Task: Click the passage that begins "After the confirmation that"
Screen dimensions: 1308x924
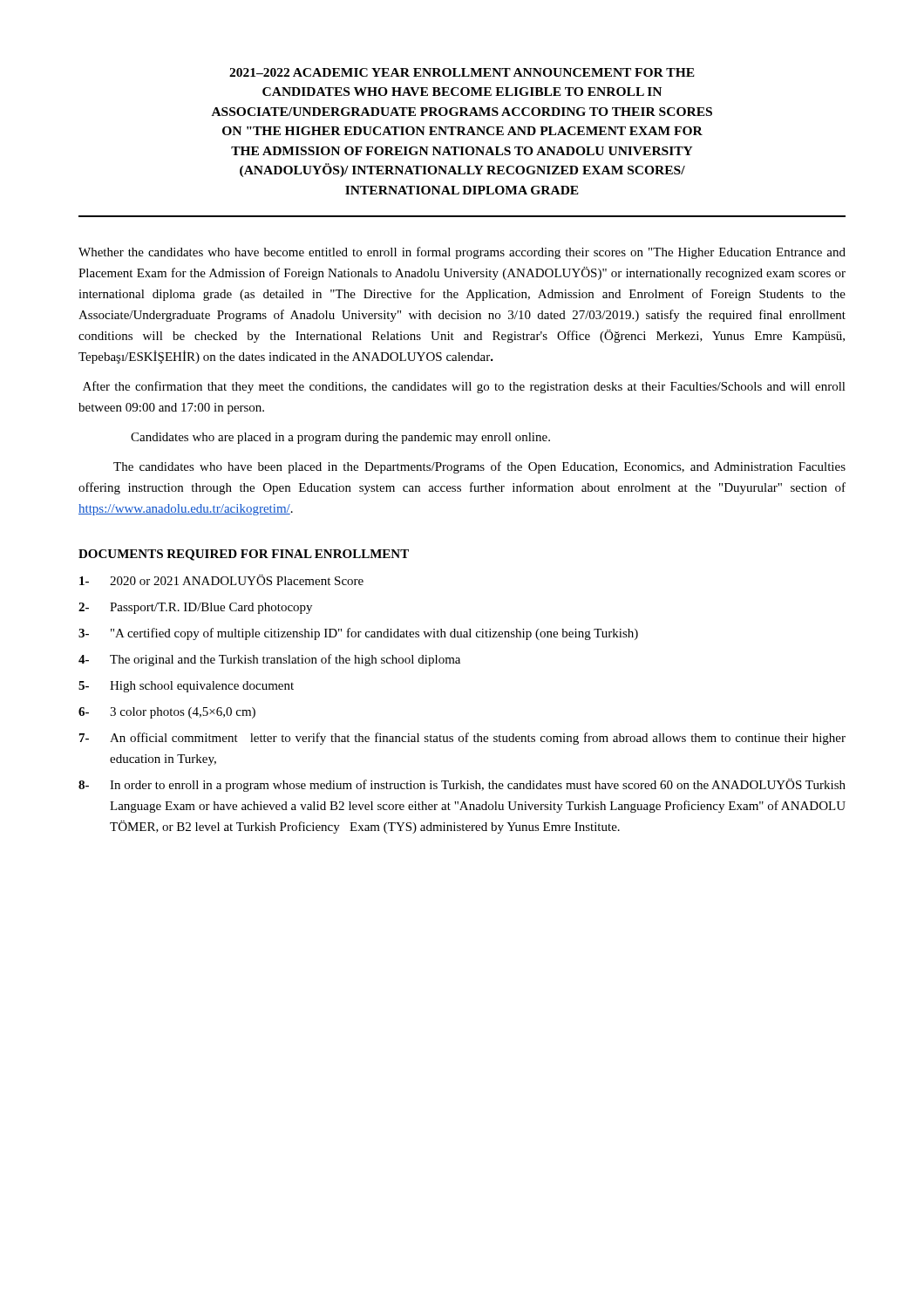Action: [x=462, y=397]
